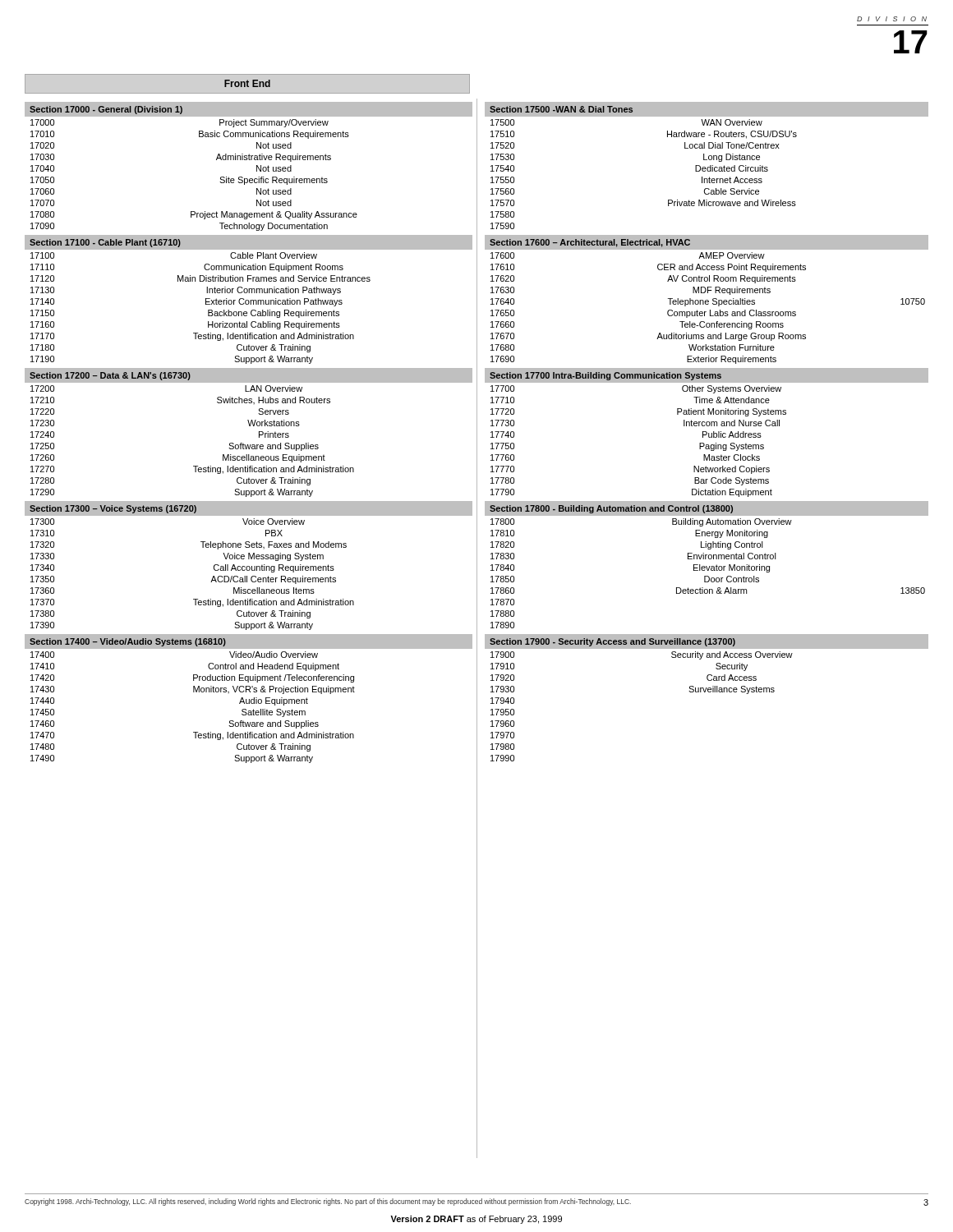The image size is (953, 1232).
Task: Point to the text block starting "17450Satellite System"
Action: pos(249,712)
